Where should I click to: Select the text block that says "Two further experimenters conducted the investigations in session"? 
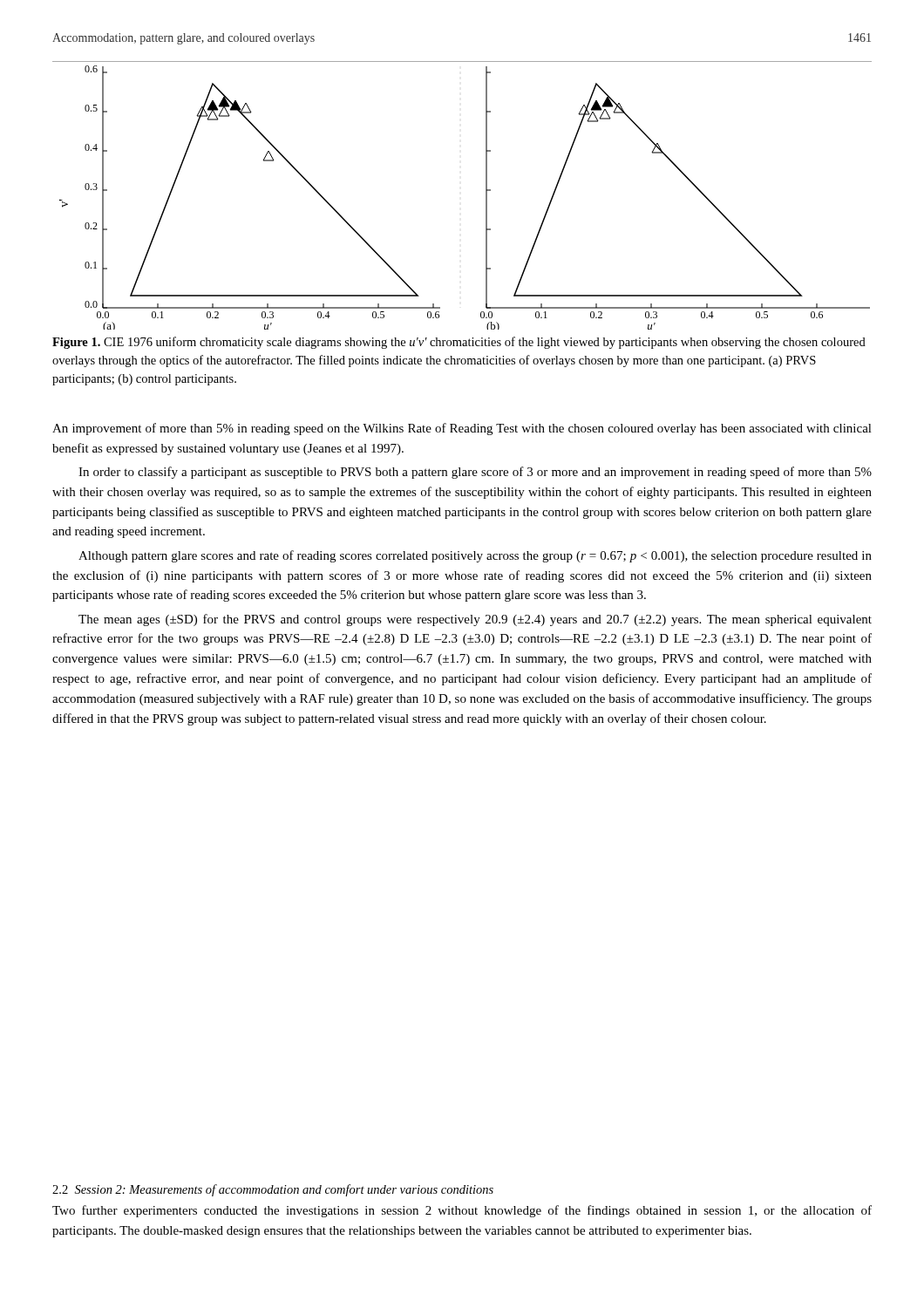coord(462,1220)
